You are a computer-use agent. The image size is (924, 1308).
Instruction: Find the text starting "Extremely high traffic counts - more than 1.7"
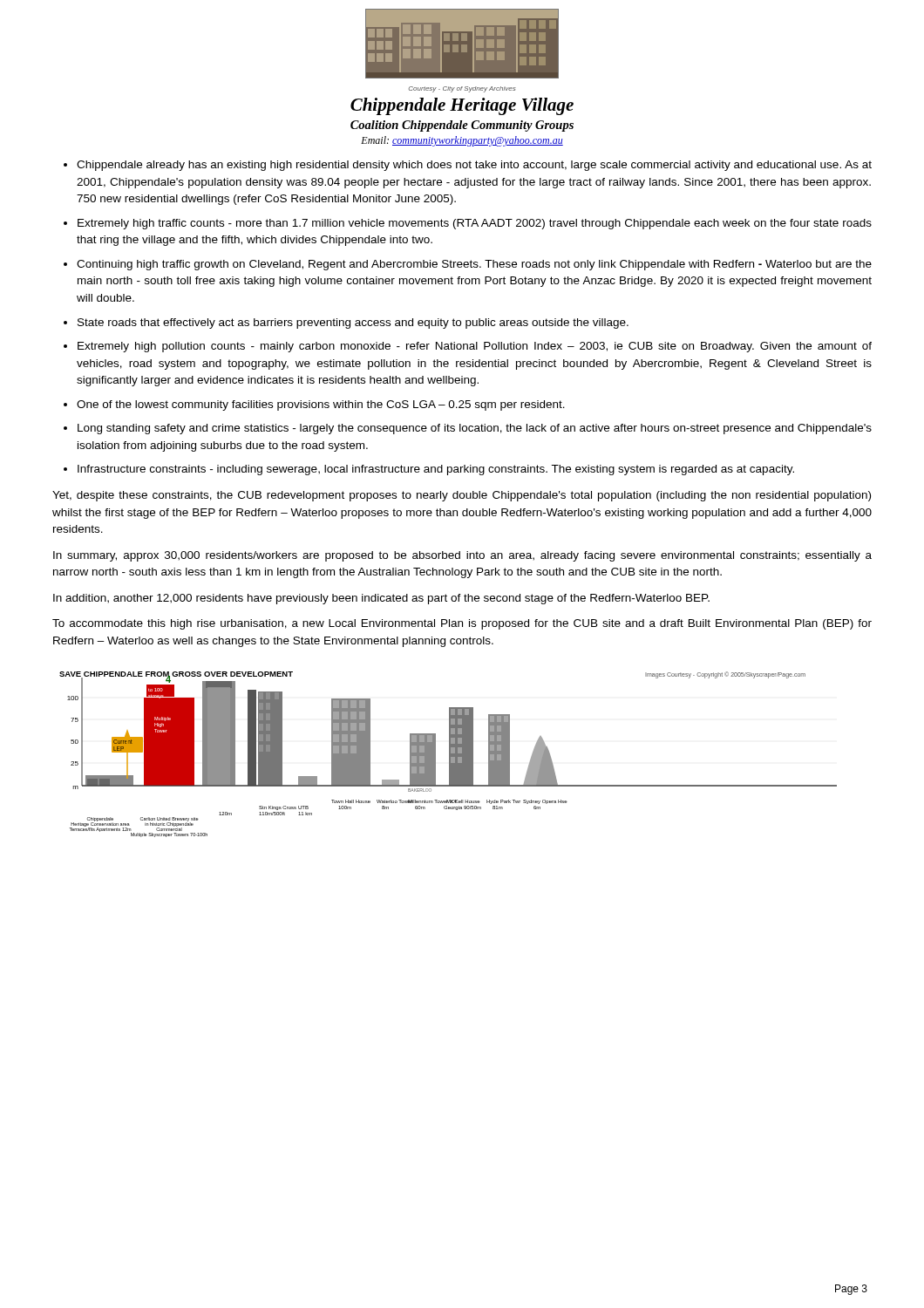(x=474, y=231)
